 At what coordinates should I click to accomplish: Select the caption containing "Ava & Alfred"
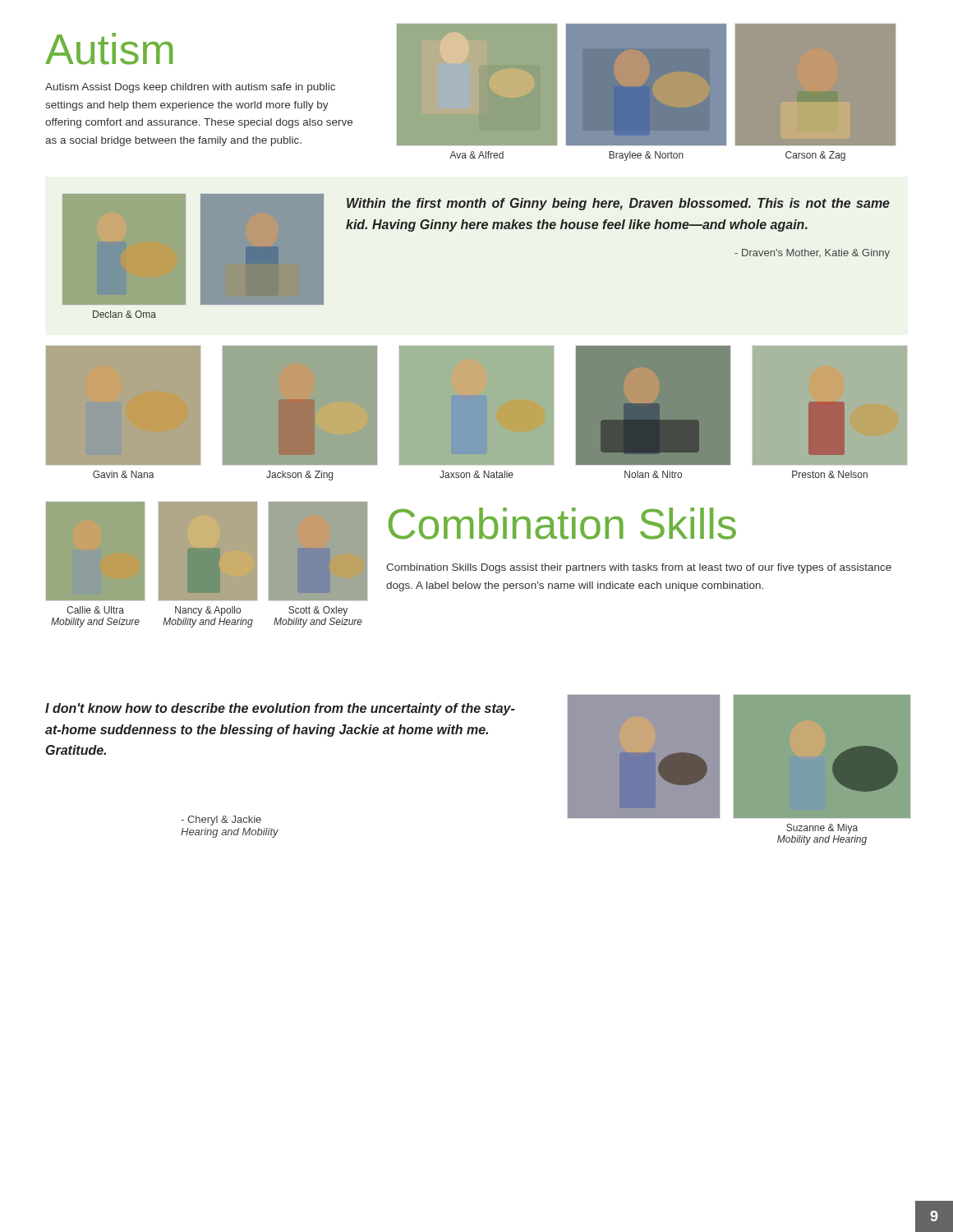point(477,155)
